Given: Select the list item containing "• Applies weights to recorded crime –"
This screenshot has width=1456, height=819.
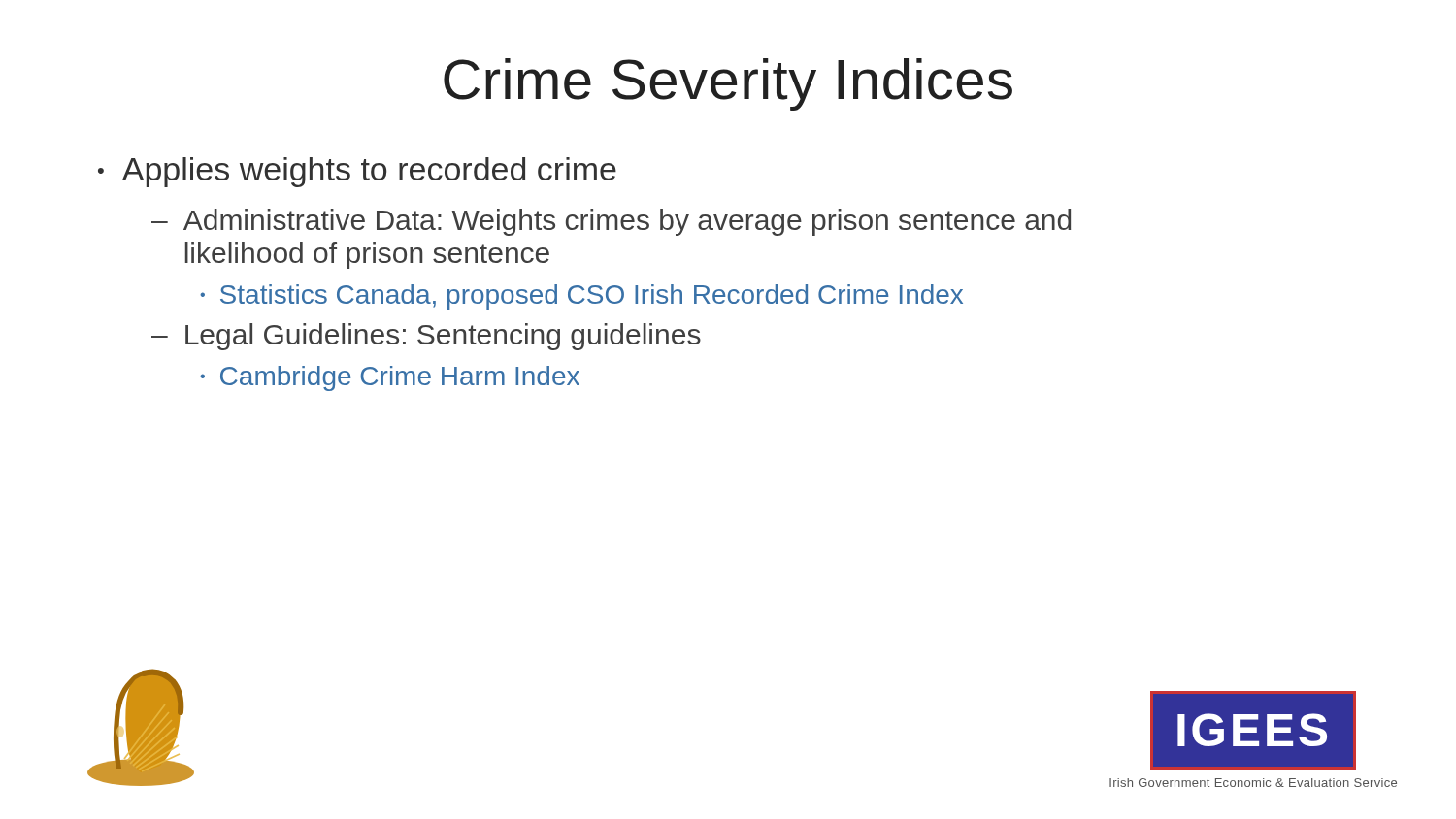Looking at the screenshot, I should [x=777, y=271].
